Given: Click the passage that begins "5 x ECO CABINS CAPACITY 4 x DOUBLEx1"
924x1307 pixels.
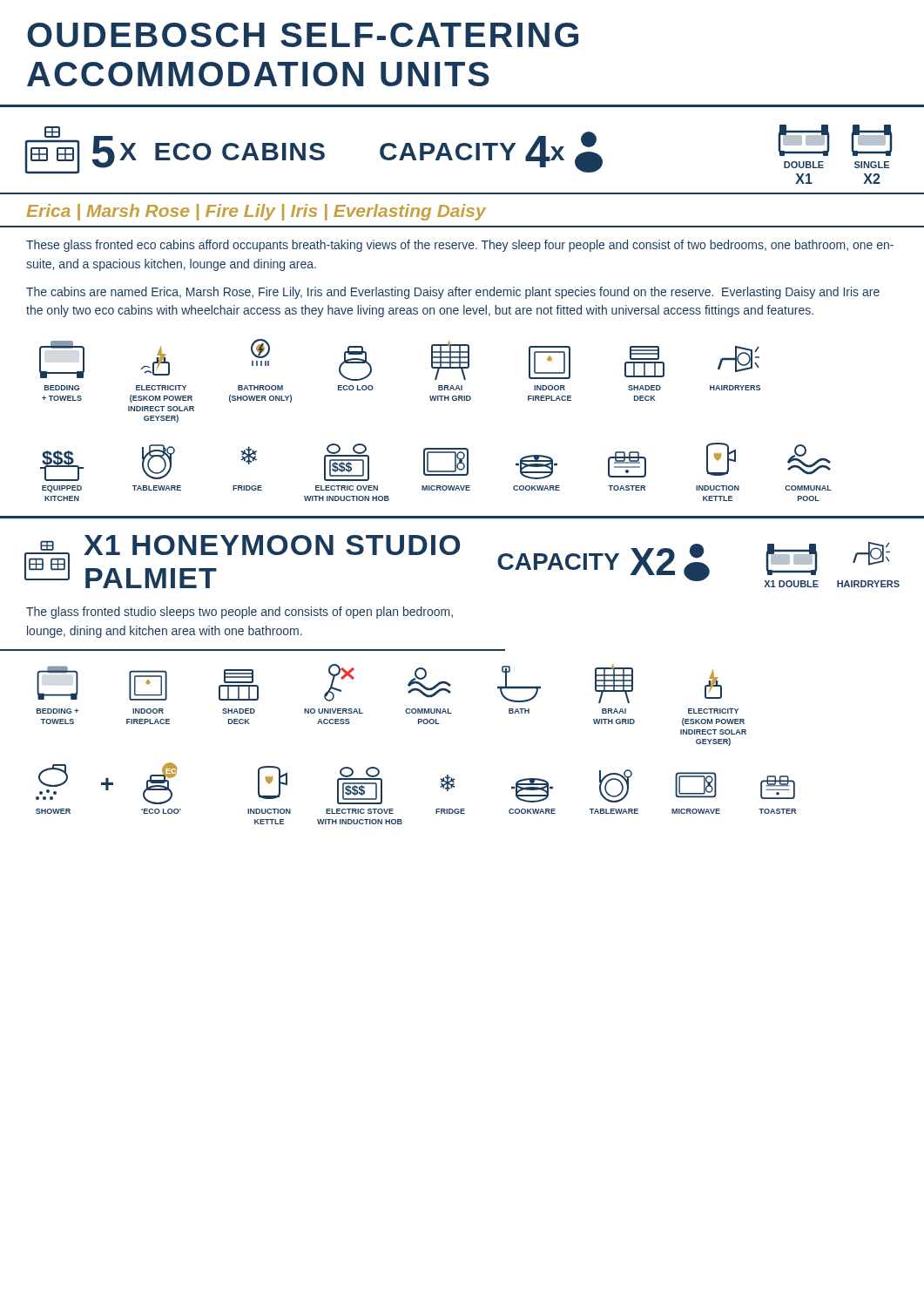Looking at the screenshot, I should (x=462, y=152).
